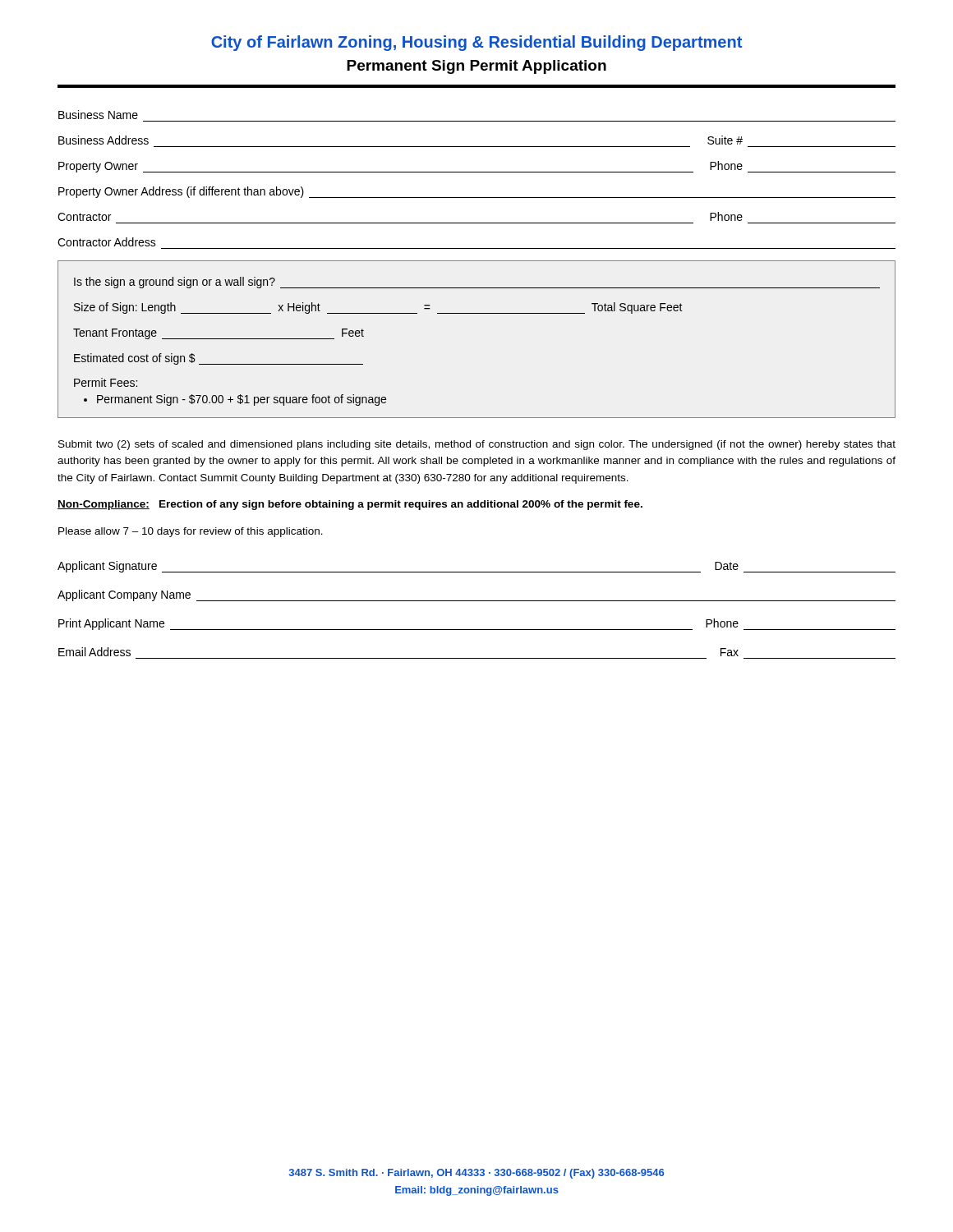Image resolution: width=953 pixels, height=1232 pixels.
Task: Select the text block starting "Business Address Suite #"
Action: [476, 140]
